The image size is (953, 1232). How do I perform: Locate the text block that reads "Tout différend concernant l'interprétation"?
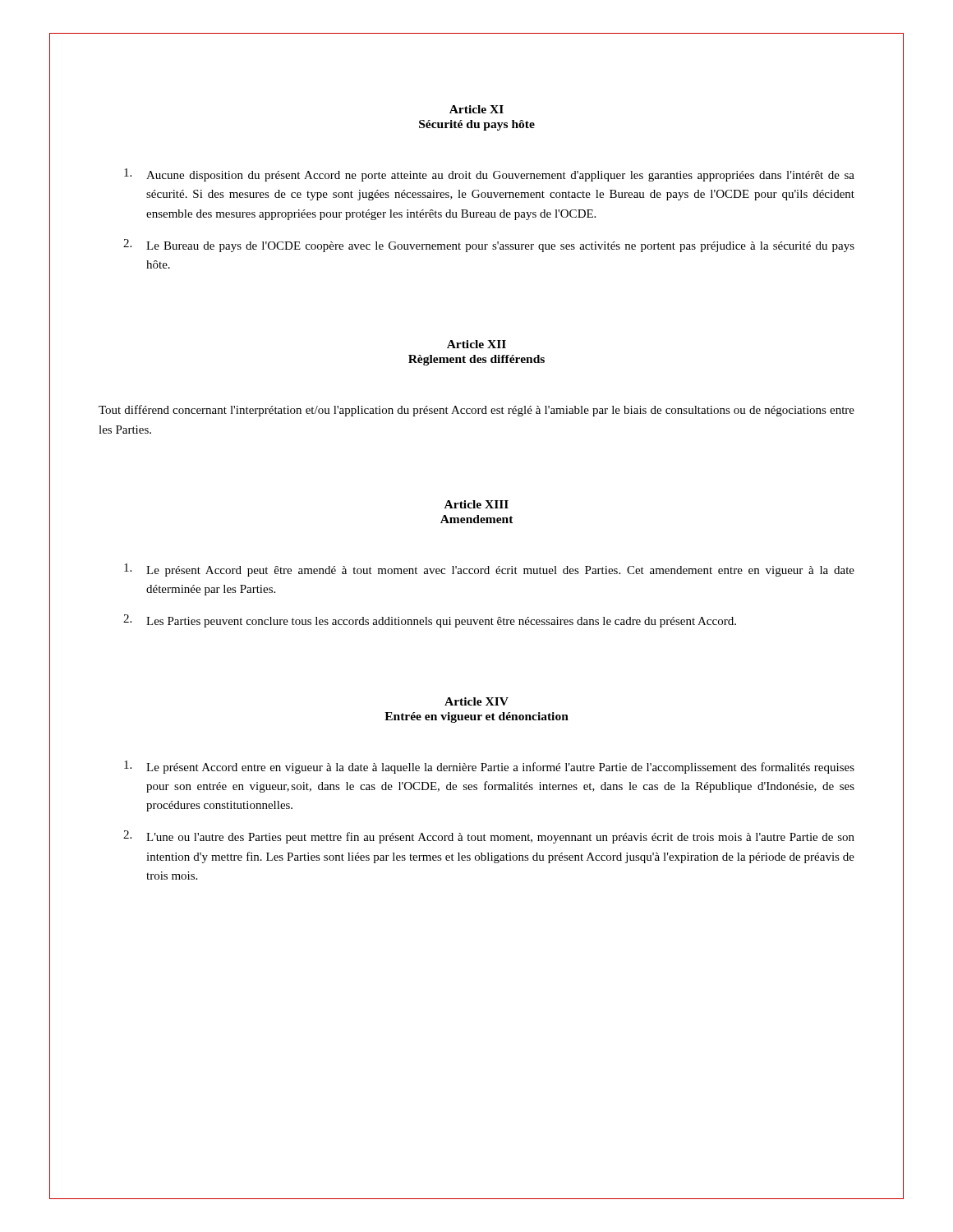pyautogui.click(x=476, y=420)
